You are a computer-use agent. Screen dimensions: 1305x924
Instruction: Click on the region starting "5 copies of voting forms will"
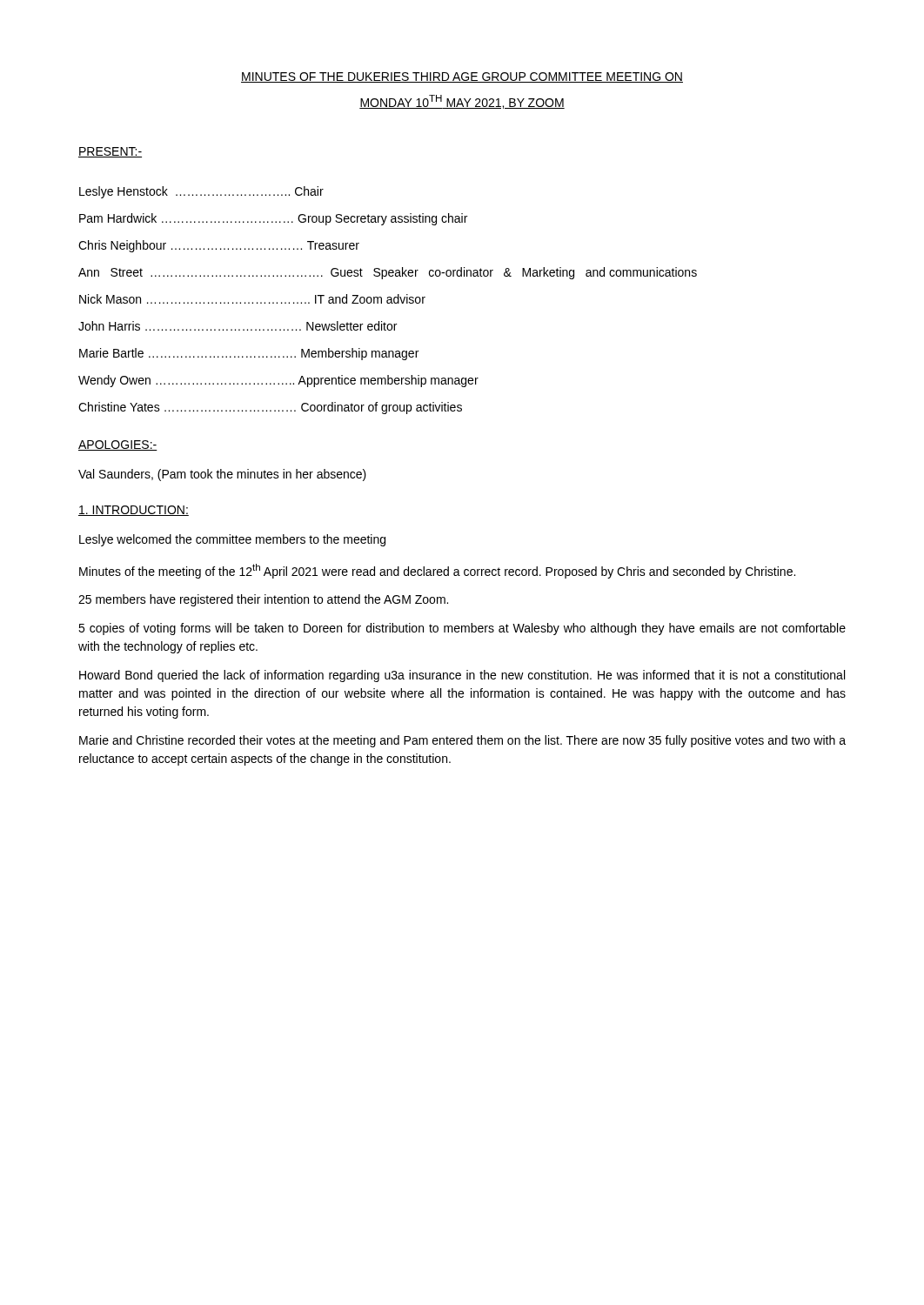[x=462, y=638]
